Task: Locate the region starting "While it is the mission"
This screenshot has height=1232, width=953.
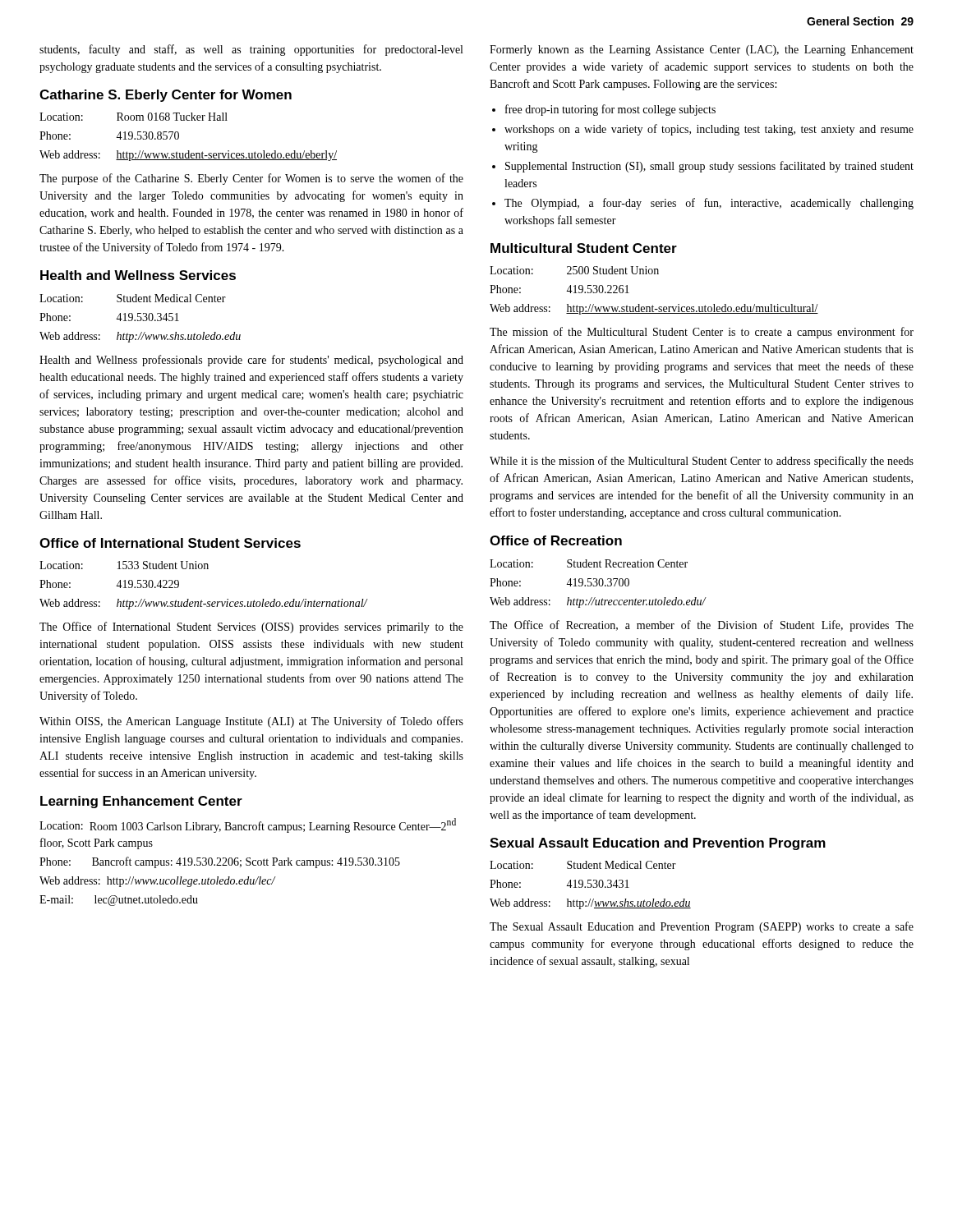Action: (702, 487)
